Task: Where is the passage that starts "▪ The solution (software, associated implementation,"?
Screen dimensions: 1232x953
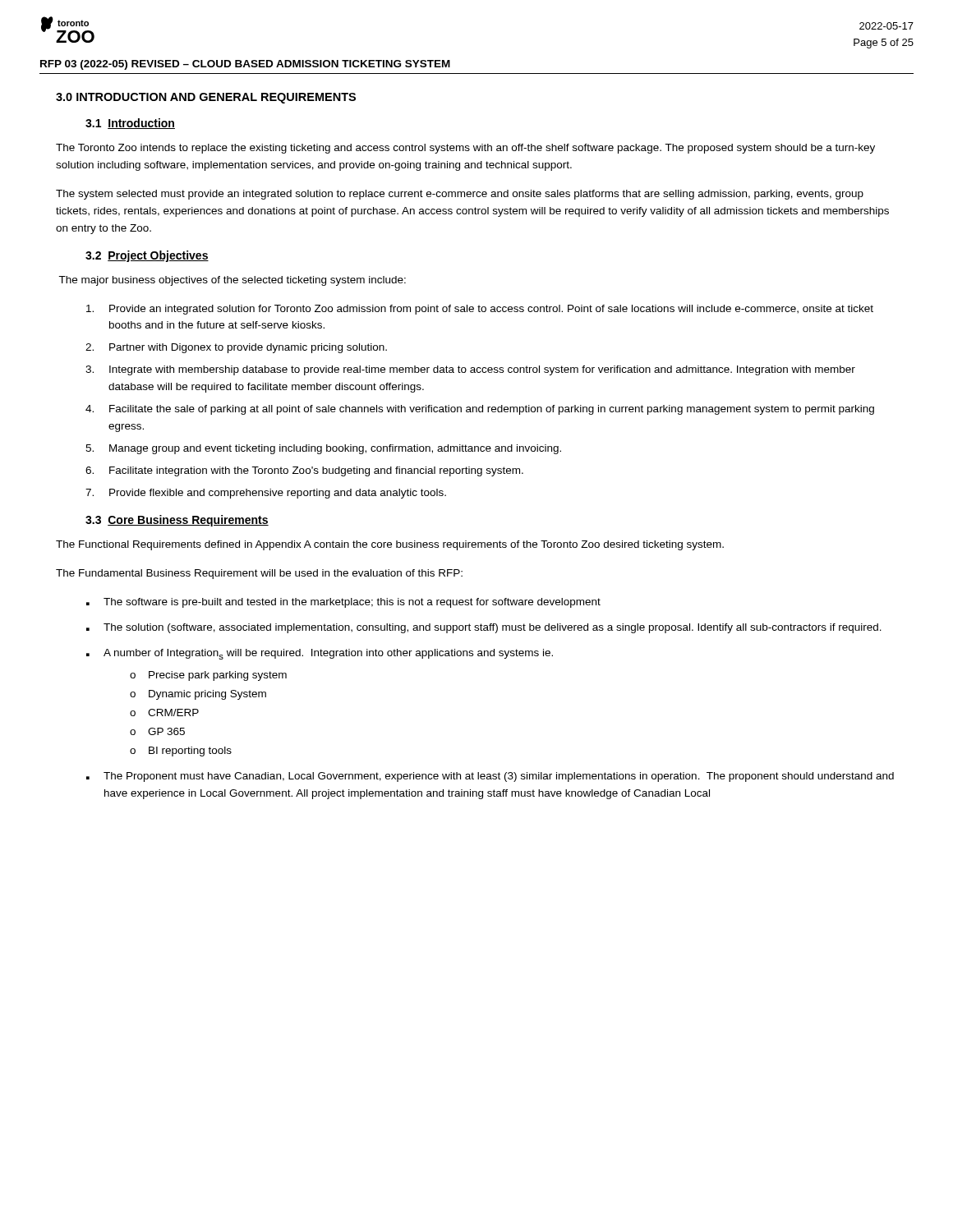Action: [x=491, y=629]
